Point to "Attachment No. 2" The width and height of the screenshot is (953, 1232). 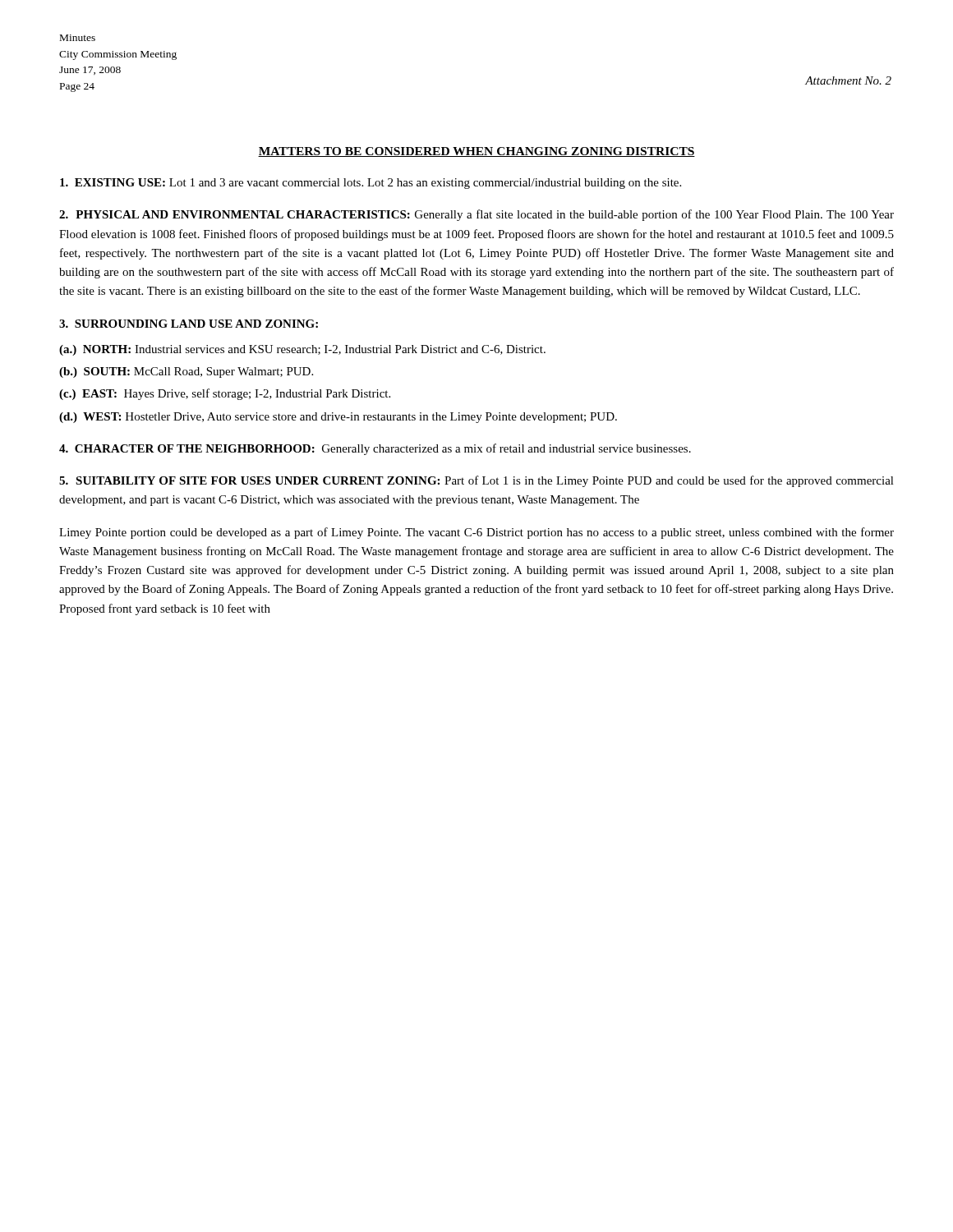pos(848,81)
